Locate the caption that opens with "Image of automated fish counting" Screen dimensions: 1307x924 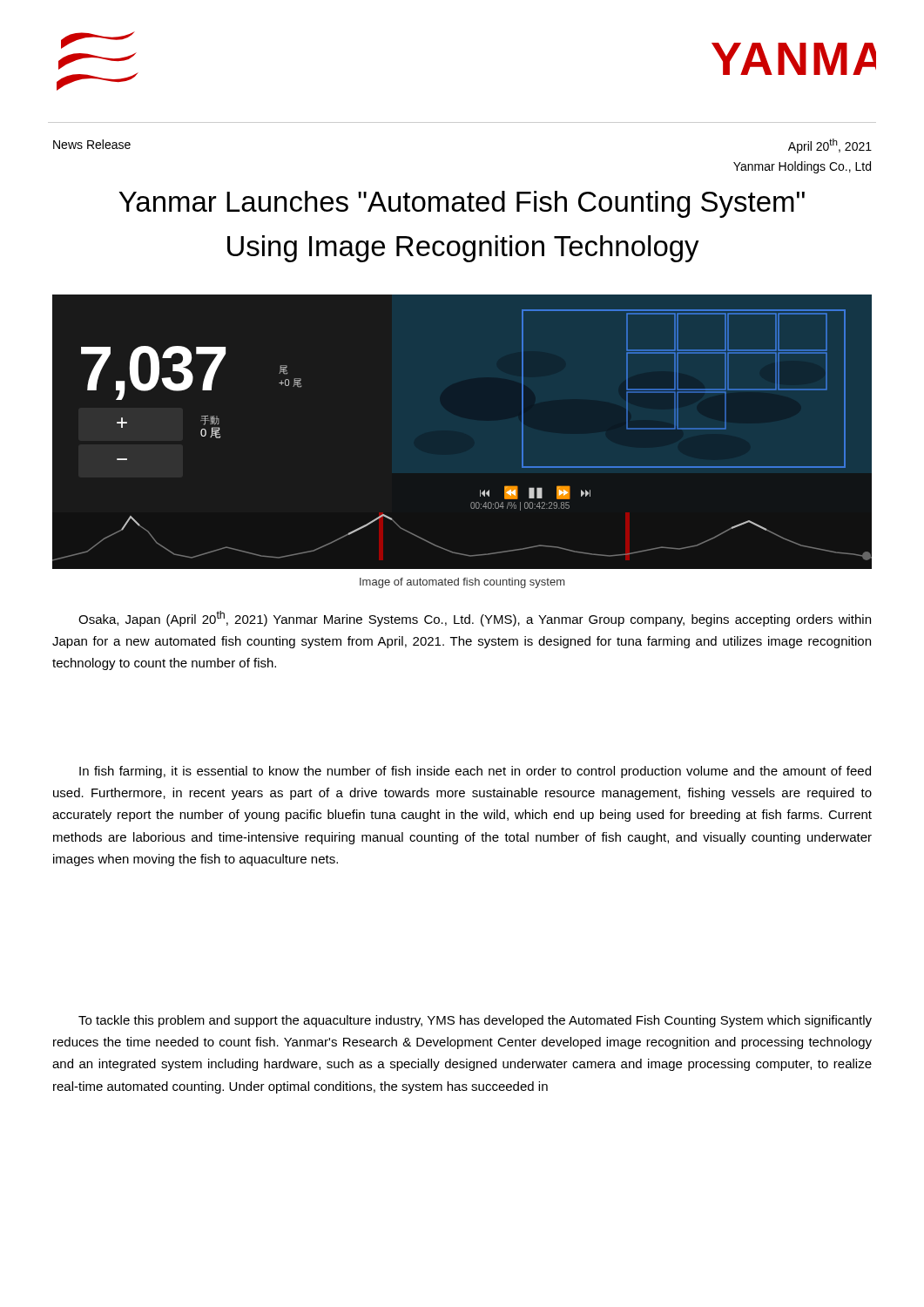pos(462,582)
